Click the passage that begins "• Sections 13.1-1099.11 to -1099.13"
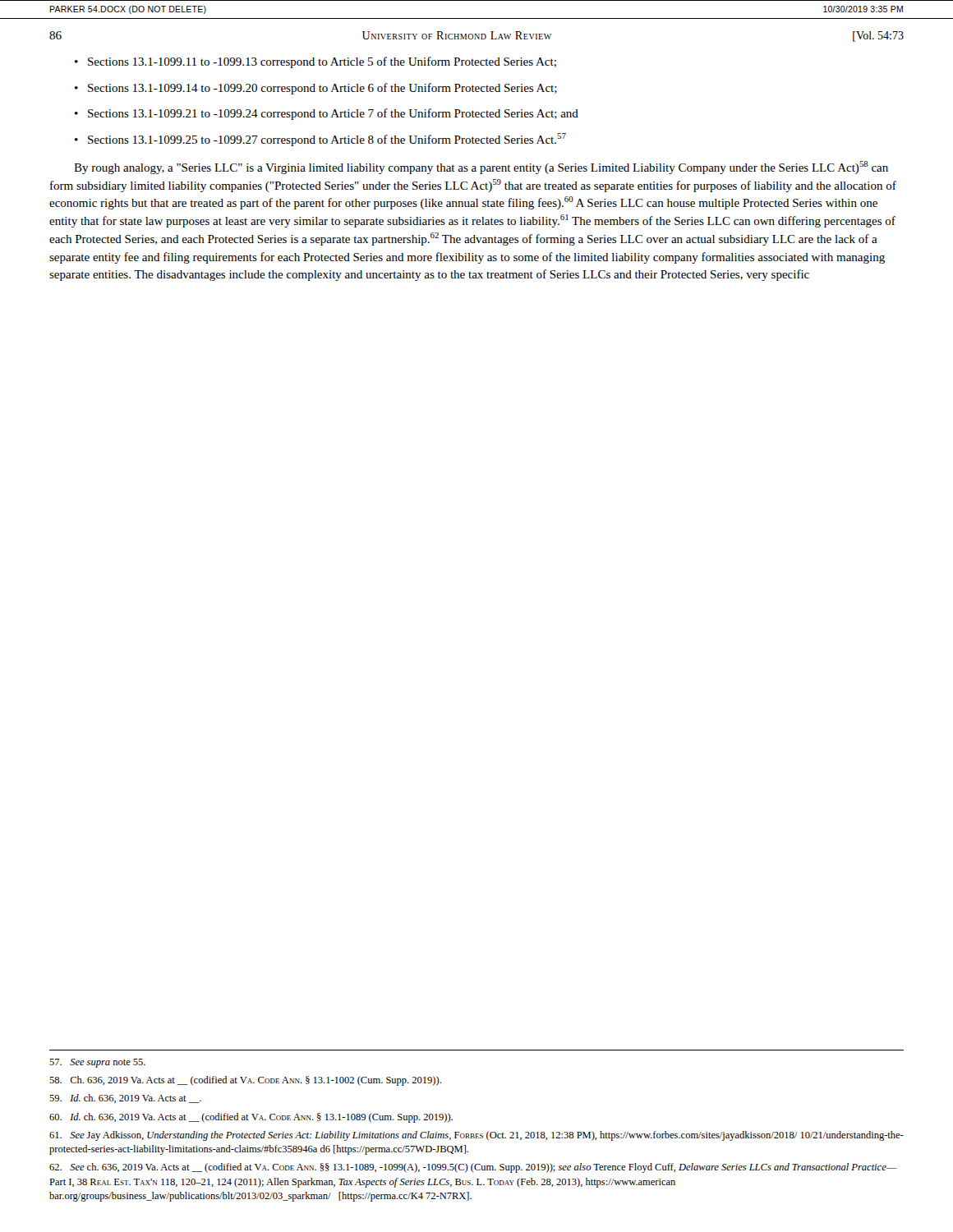 489,62
